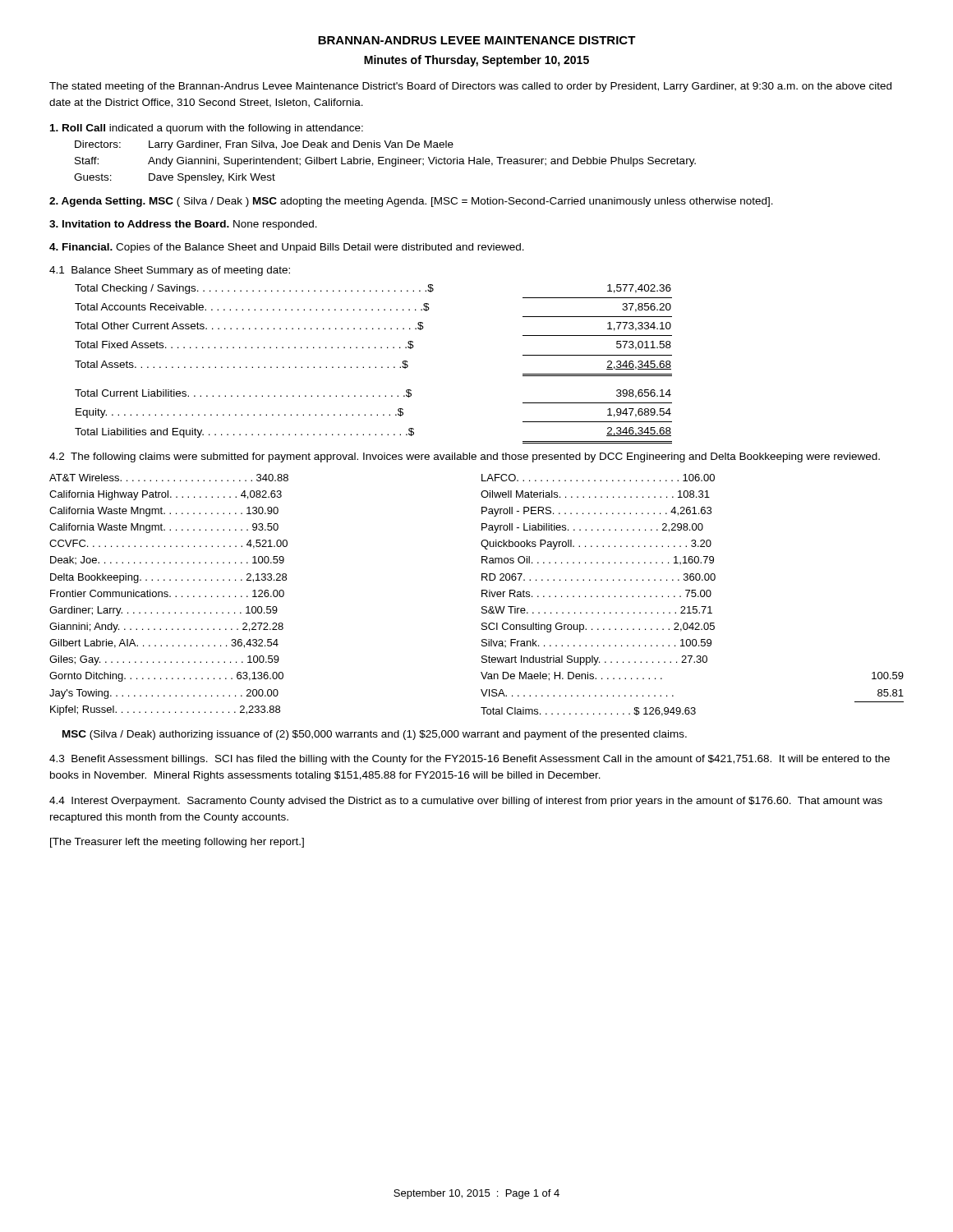The width and height of the screenshot is (953, 1232).
Task: Point to the block starting "[The Treasurer left the meeting following her report.]"
Action: (177, 842)
